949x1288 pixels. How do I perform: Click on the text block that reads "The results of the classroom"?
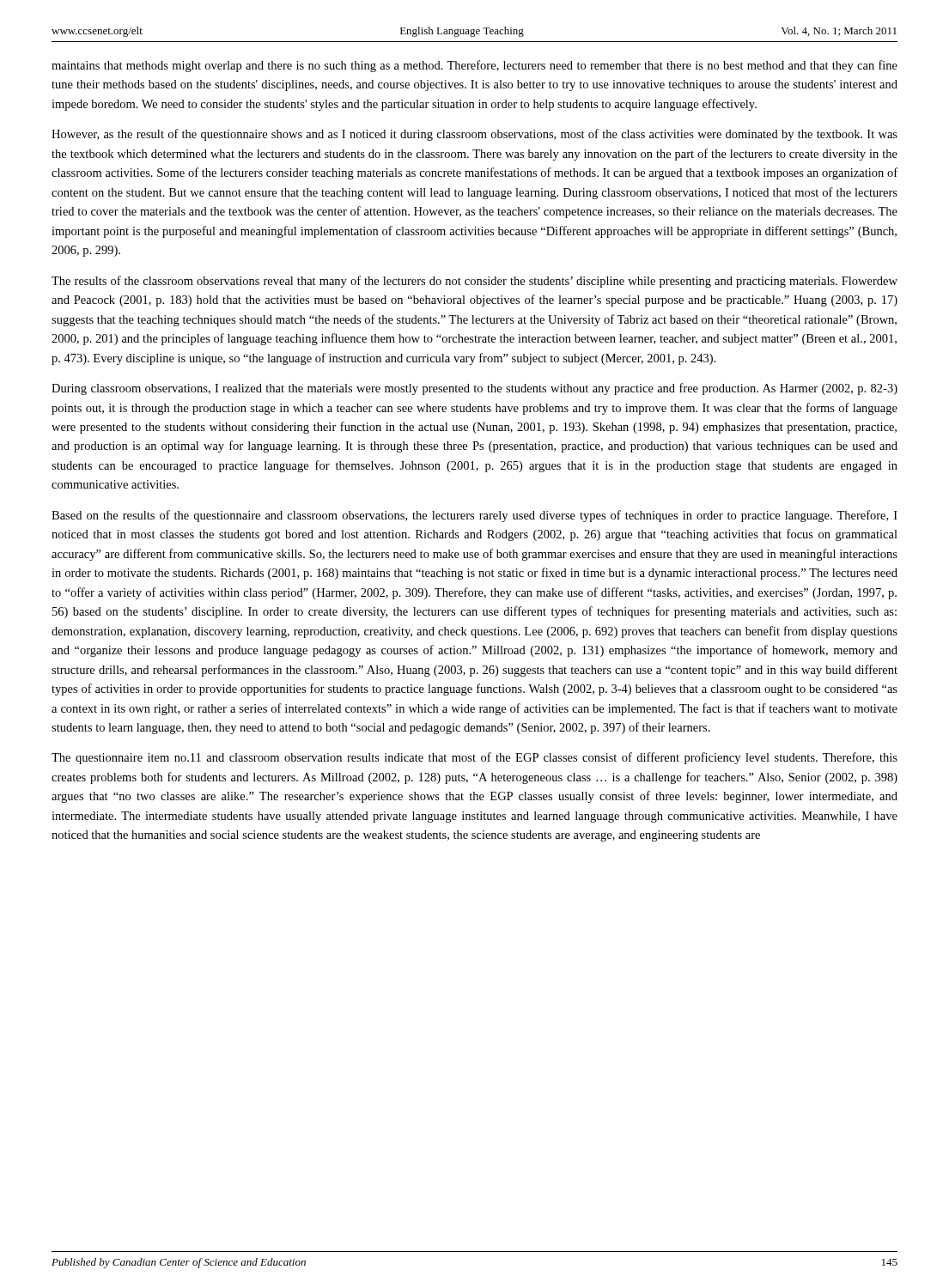click(x=474, y=319)
